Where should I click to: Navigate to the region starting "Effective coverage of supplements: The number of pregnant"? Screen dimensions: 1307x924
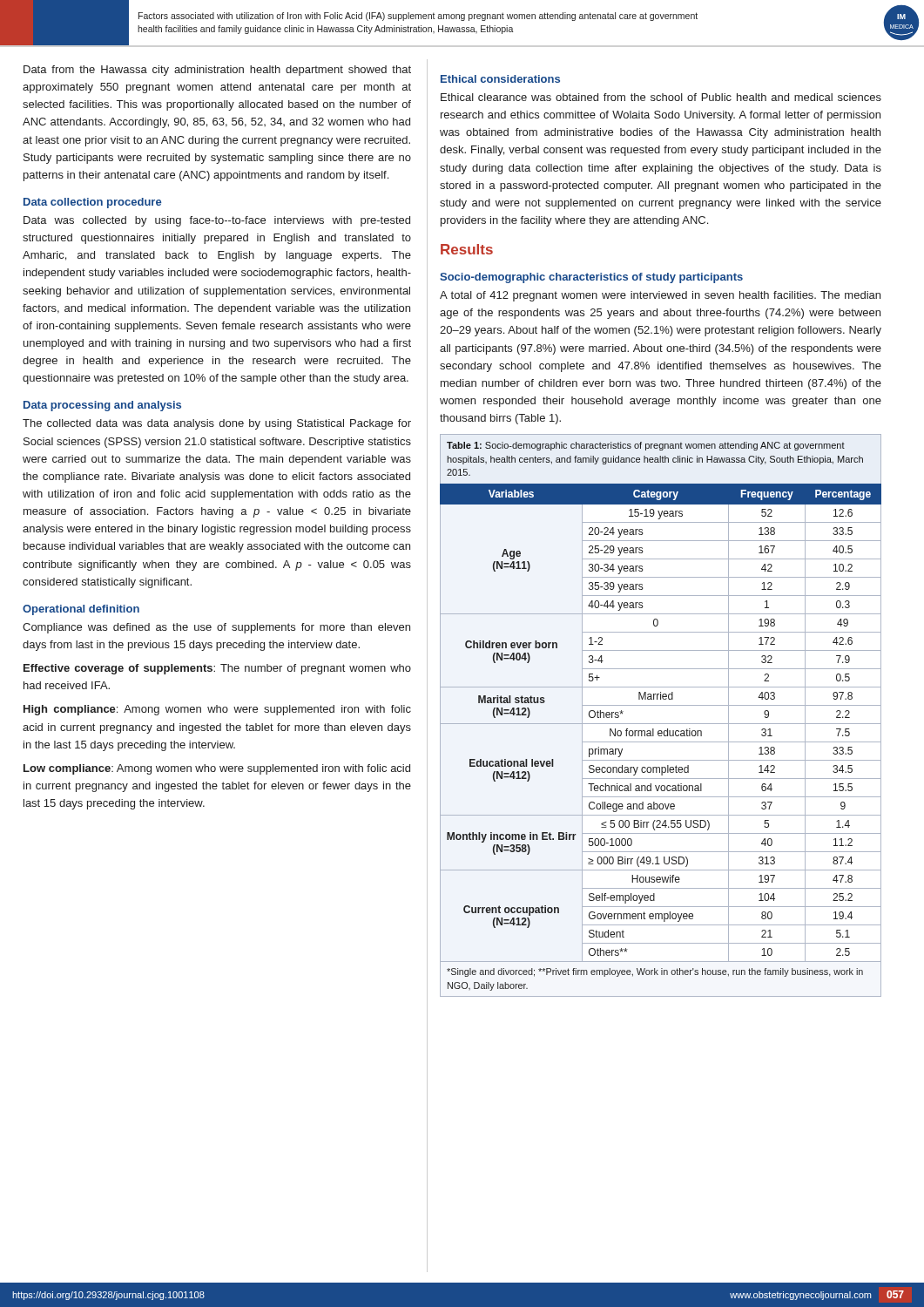click(217, 677)
